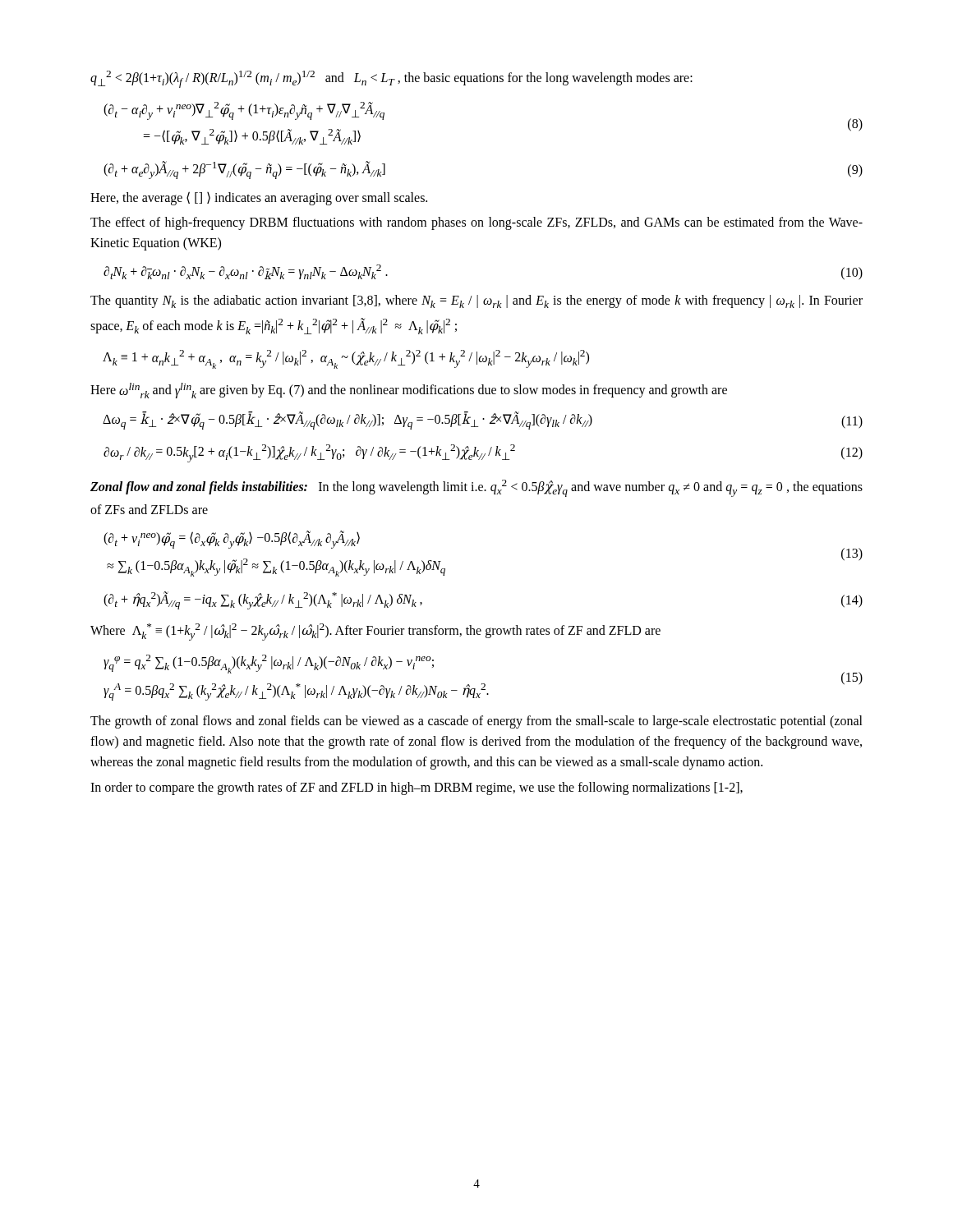Point to the formula beginning "(∂t − αi∂y"

point(212,117)
